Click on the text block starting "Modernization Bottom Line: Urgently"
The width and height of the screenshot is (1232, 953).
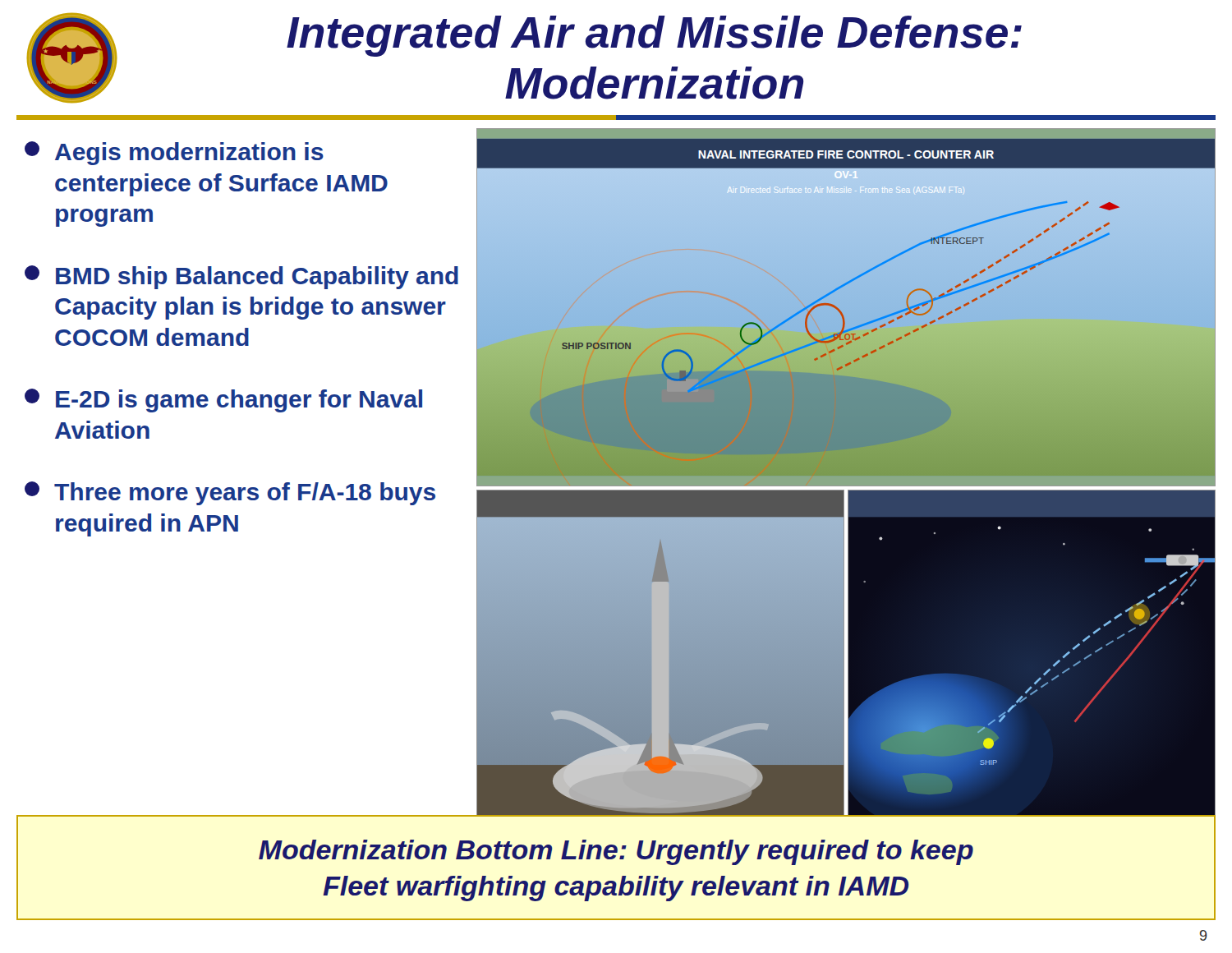coord(616,867)
